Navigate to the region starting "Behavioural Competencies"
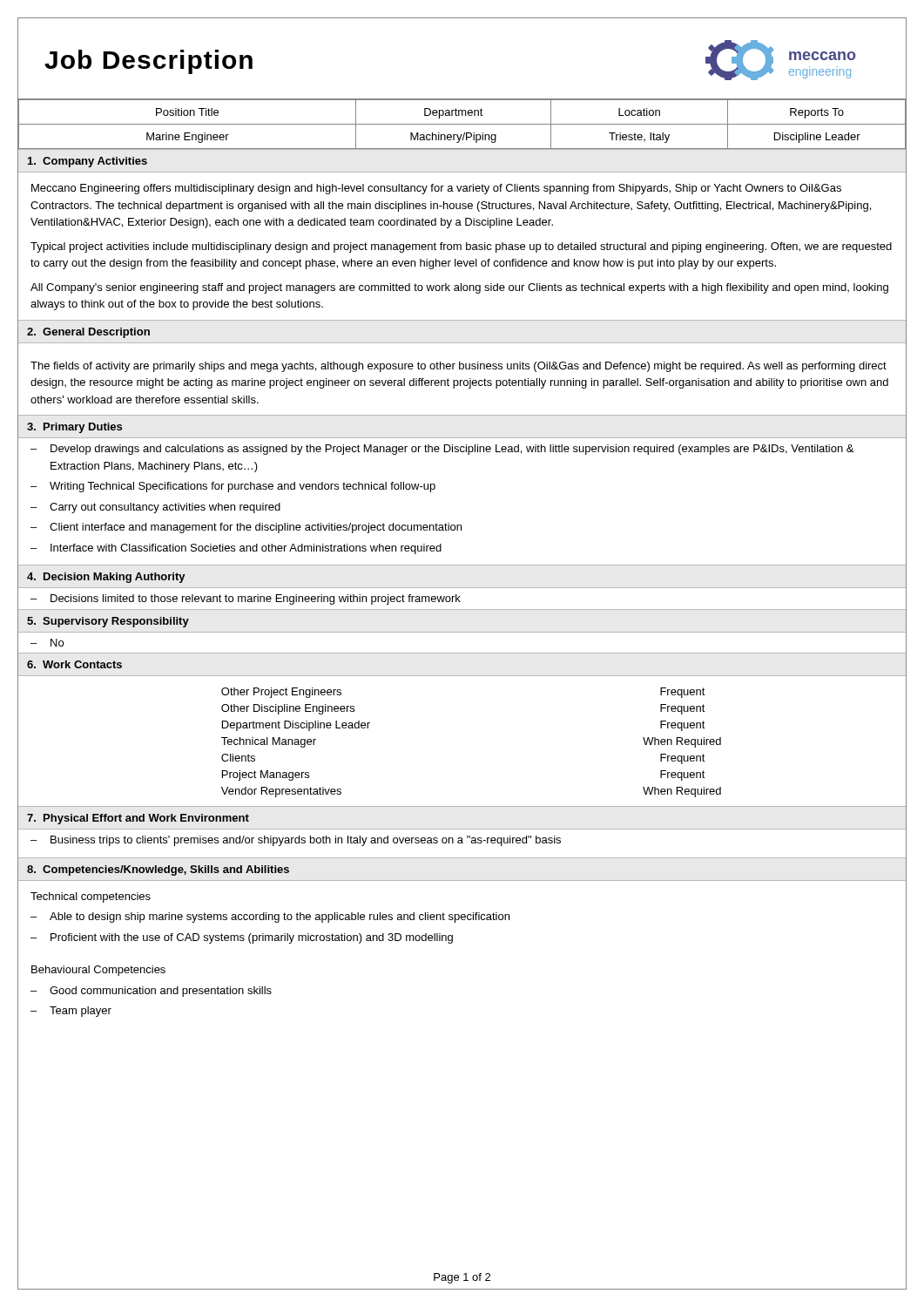 [98, 969]
